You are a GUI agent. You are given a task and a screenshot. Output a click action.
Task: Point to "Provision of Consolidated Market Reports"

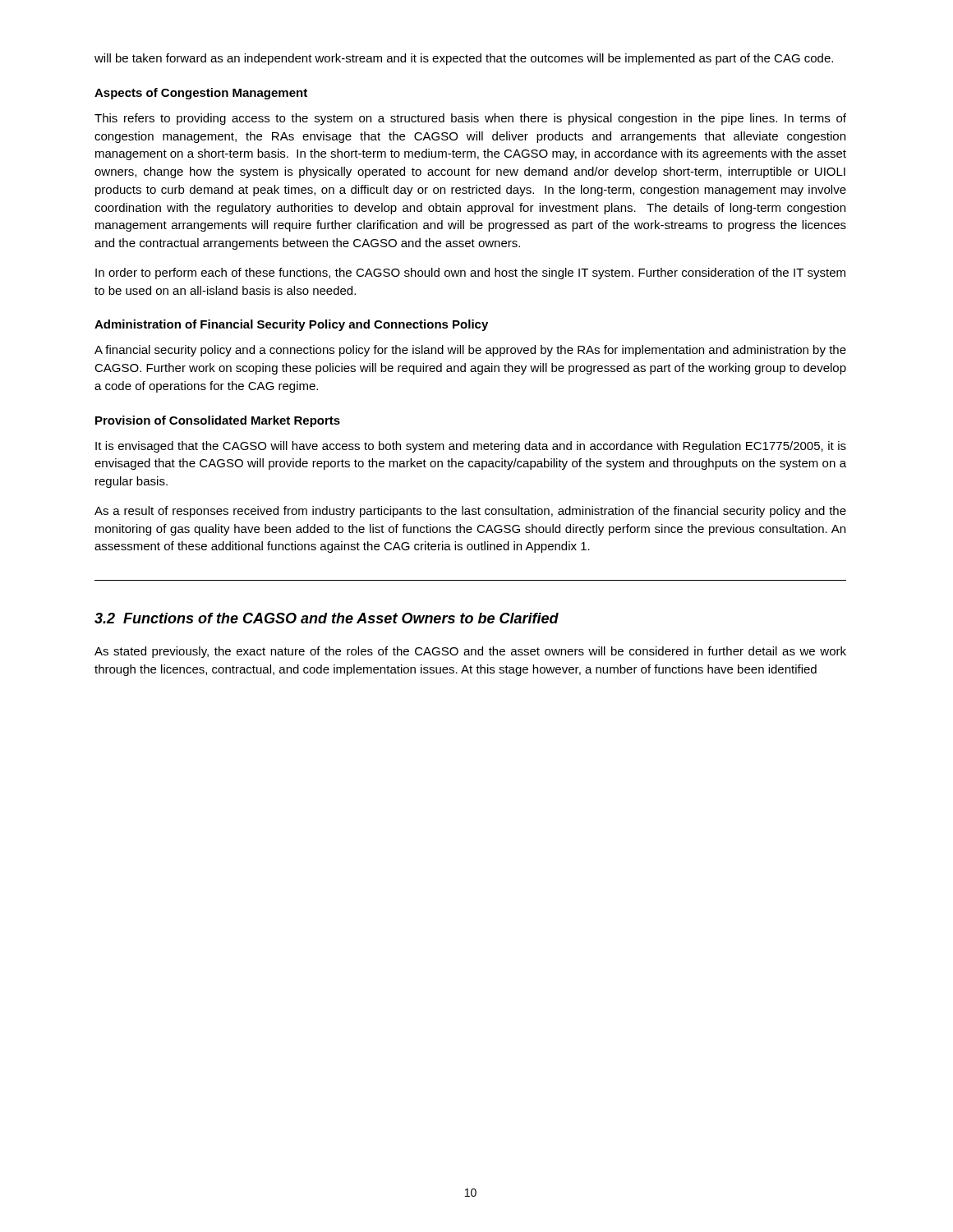click(217, 420)
